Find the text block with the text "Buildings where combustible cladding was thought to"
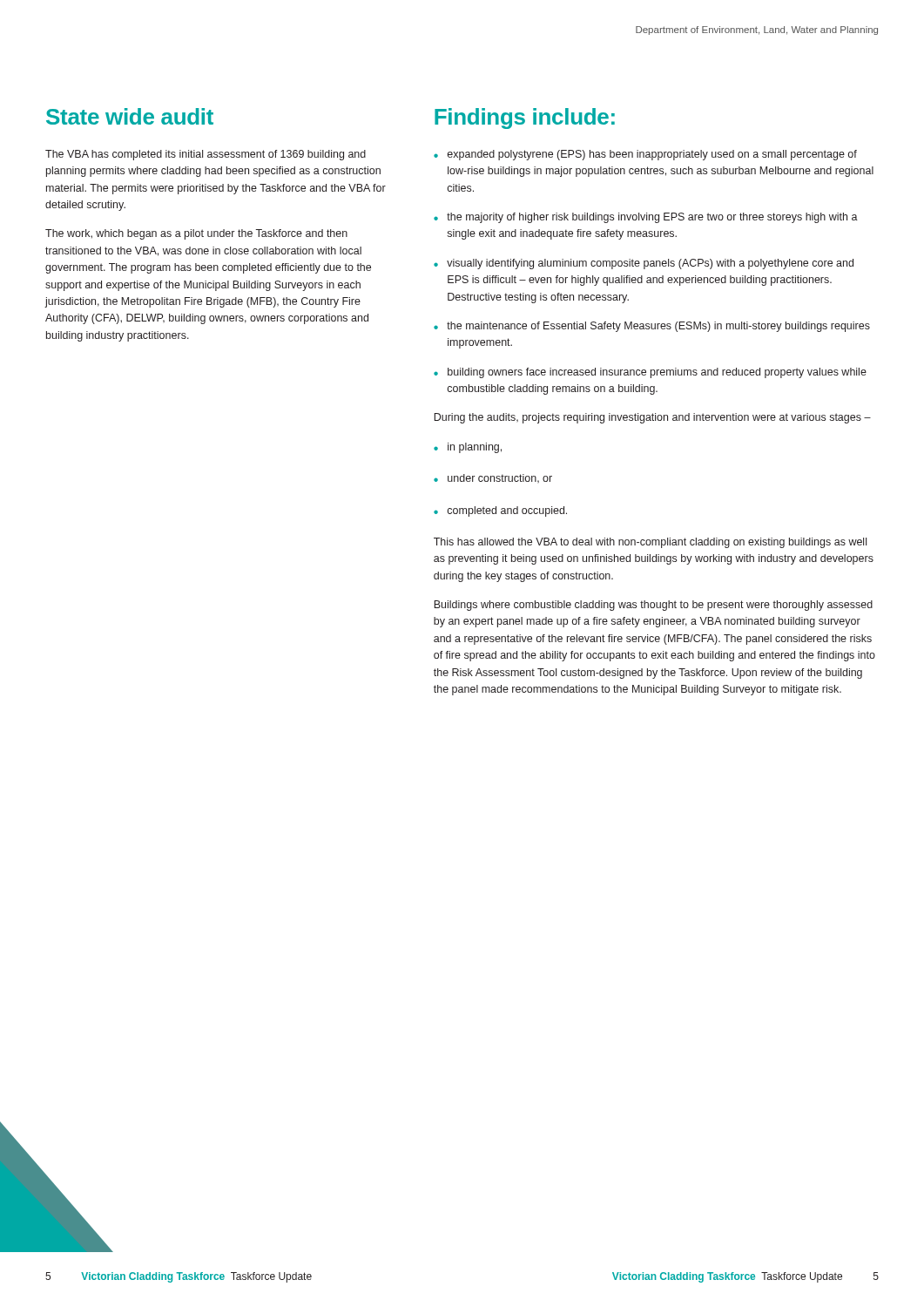This screenshot has height=1307, width=924. [x=654, y=647]
